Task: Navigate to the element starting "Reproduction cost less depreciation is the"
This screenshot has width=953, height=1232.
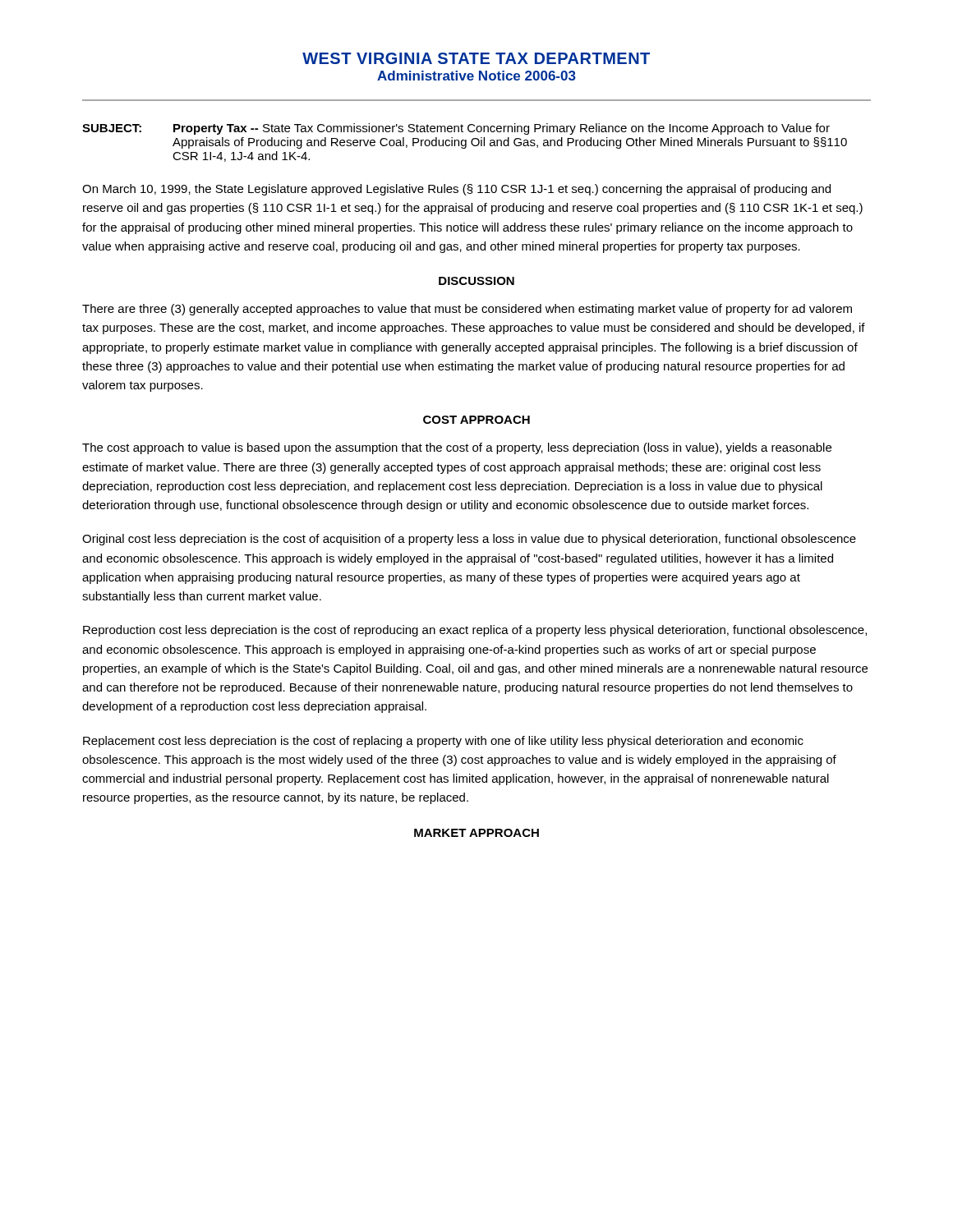Action: [475, 668]
